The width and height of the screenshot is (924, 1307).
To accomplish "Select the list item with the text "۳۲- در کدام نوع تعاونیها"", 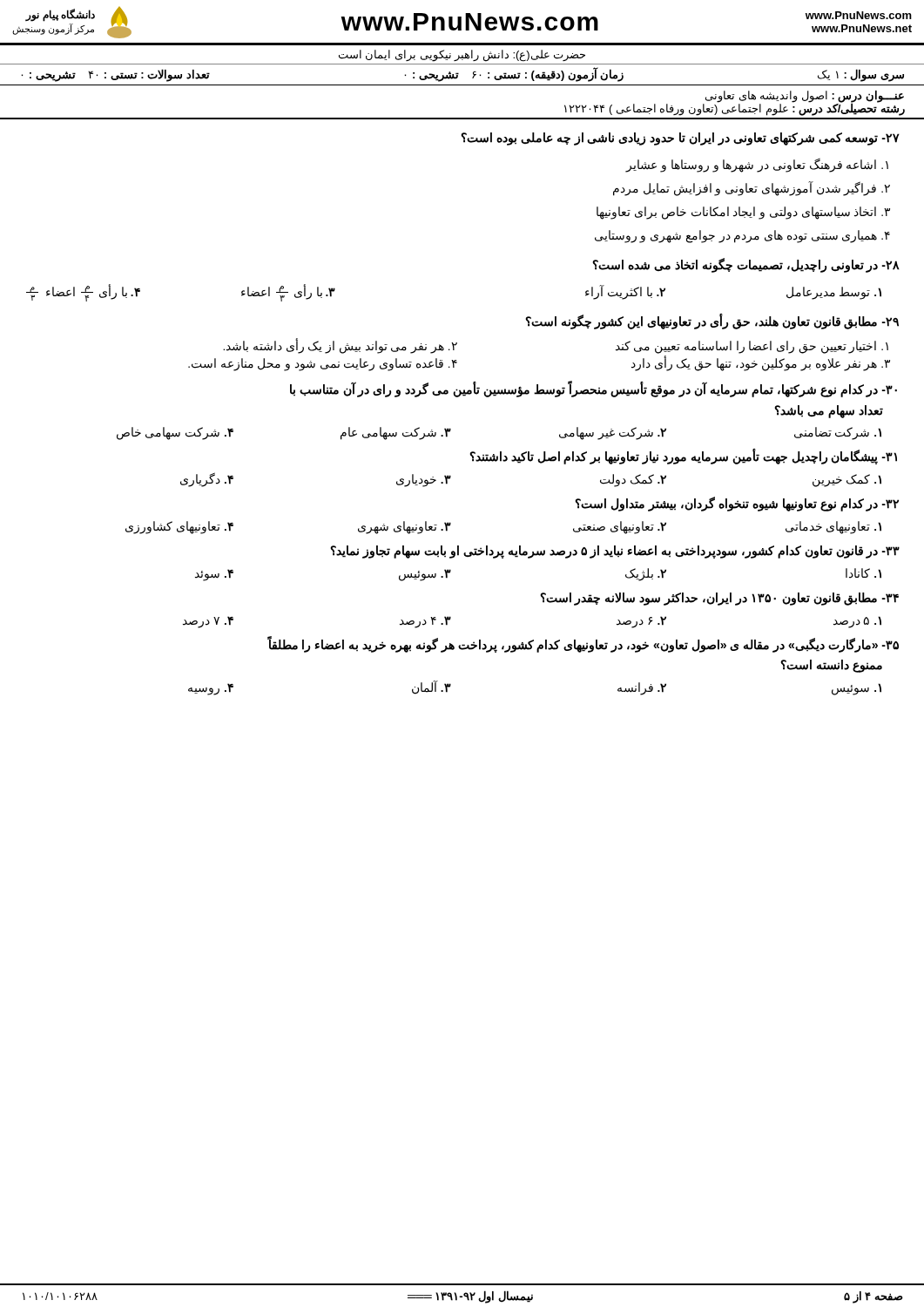I will pyautogui.click(x=737, y=504).
